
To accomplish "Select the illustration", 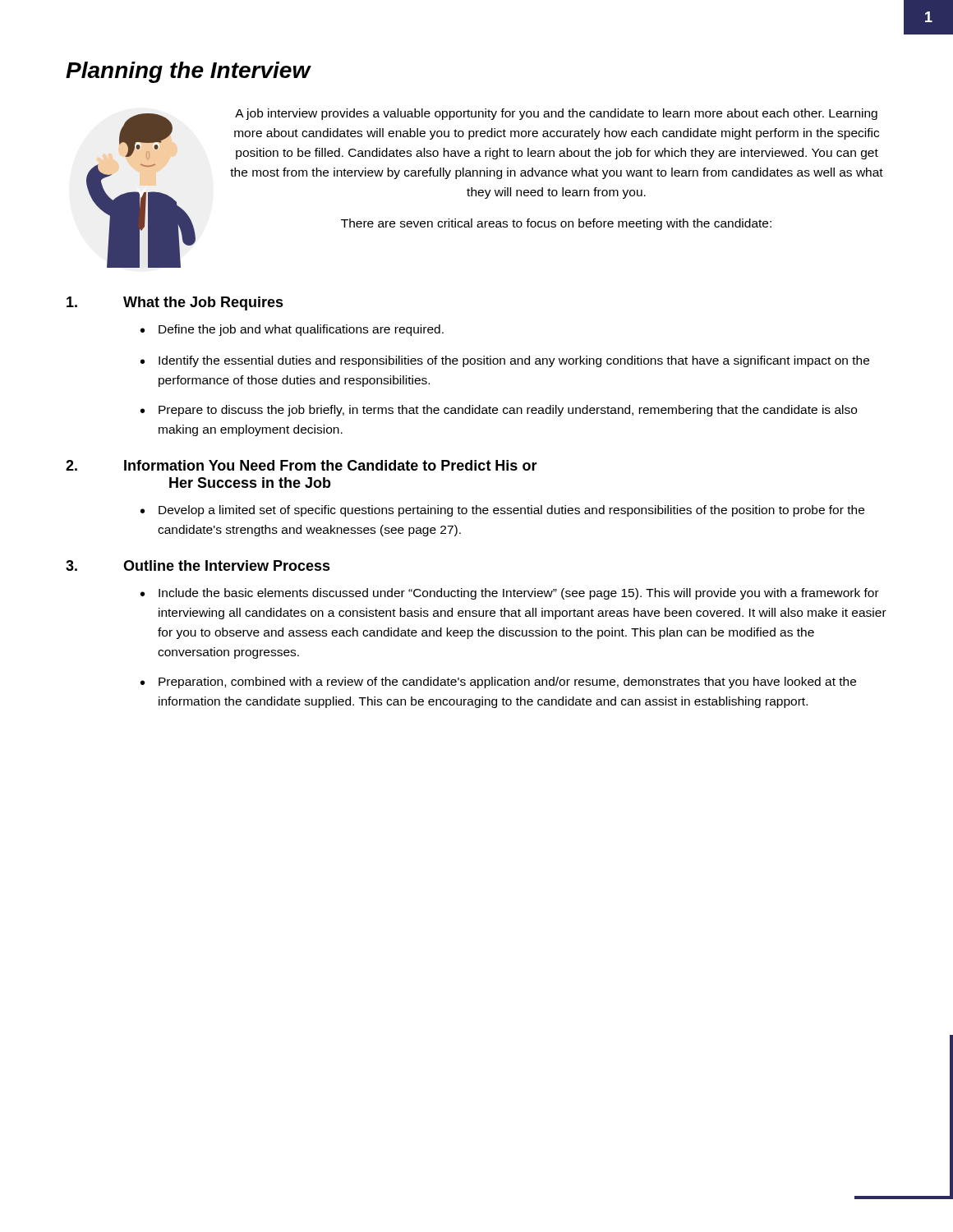I will (142, 190).
